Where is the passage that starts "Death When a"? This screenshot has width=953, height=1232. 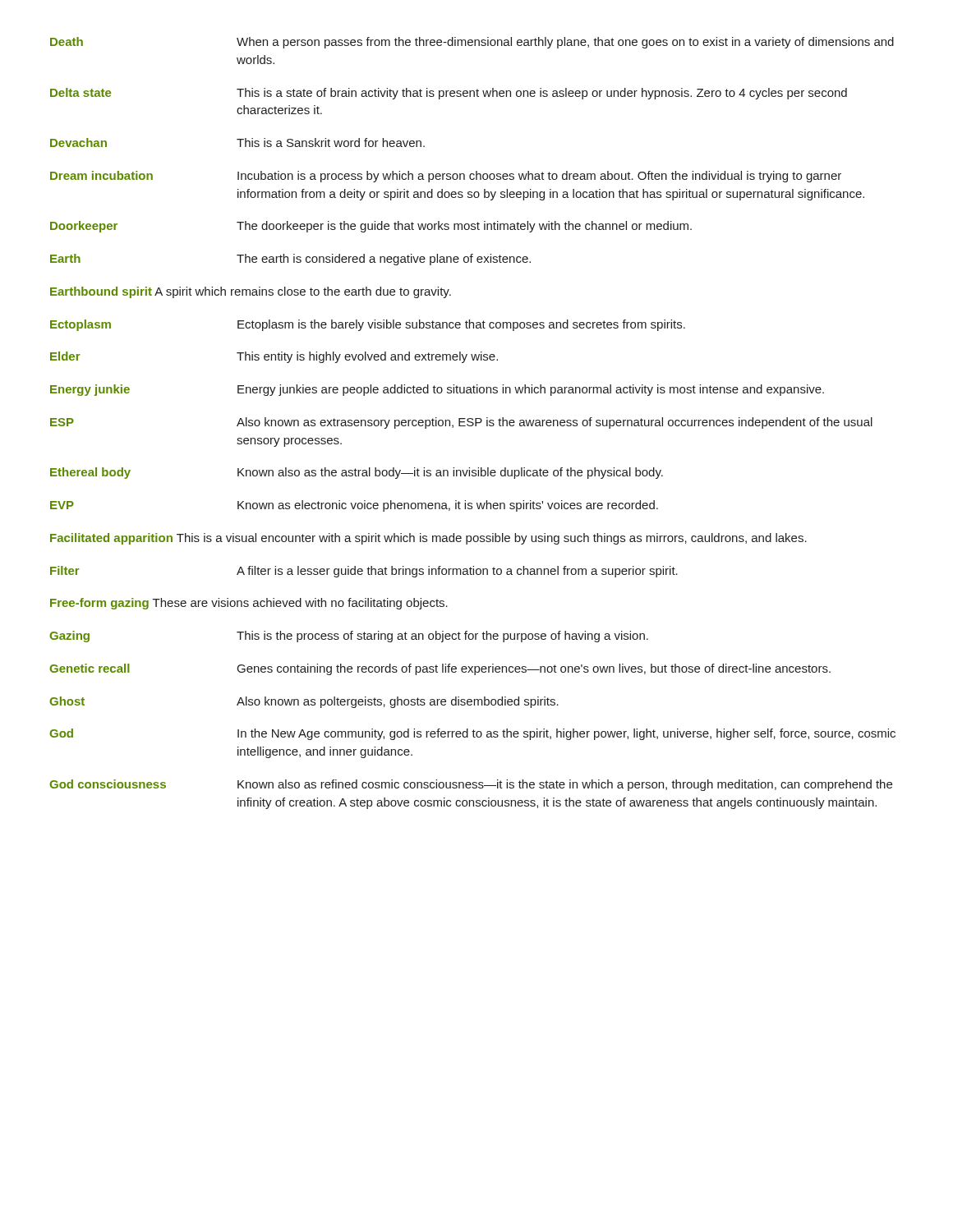[476, 51]
